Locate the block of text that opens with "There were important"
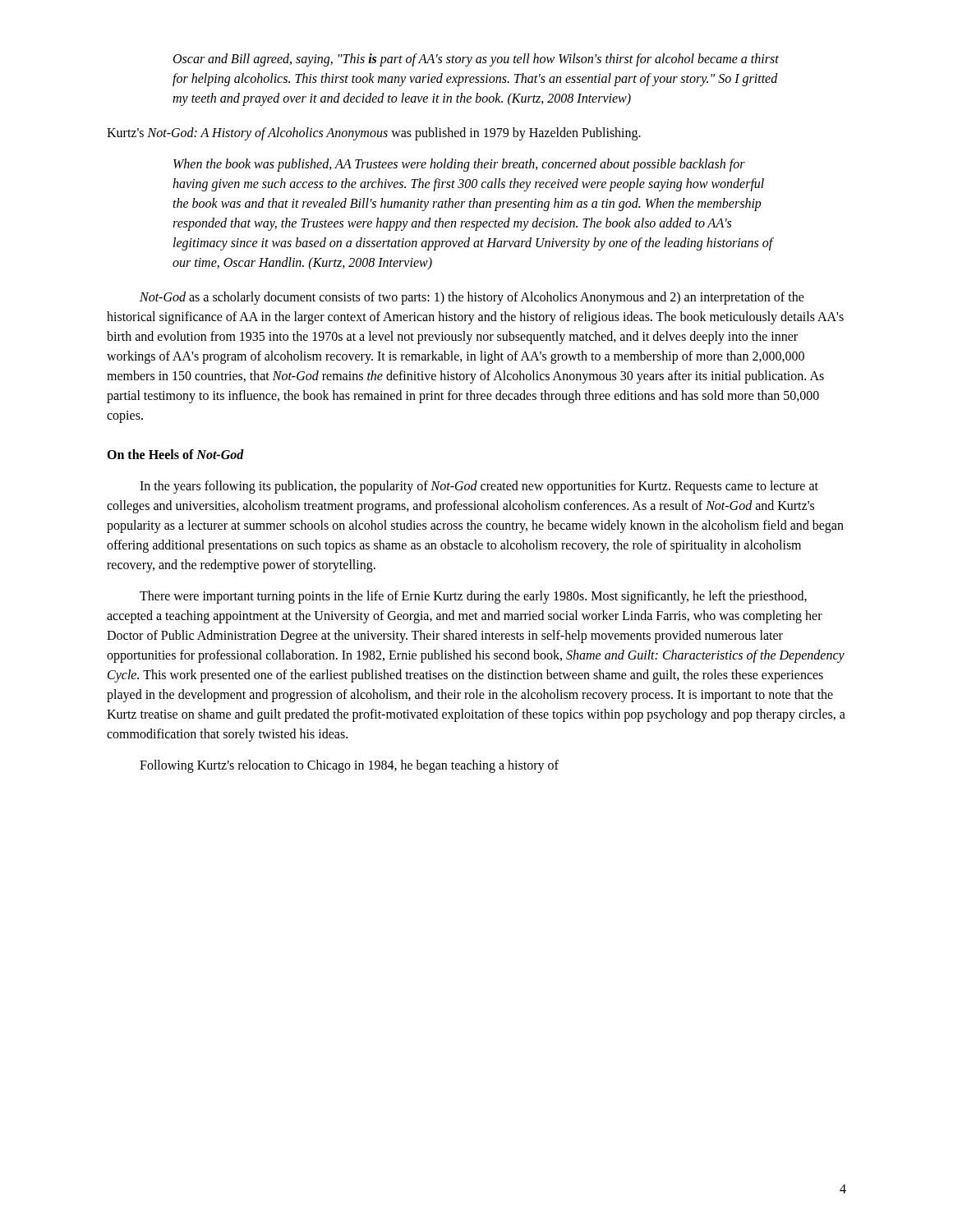The height and width of the screenshot is (1232, 953). click(x=476, y=665)
